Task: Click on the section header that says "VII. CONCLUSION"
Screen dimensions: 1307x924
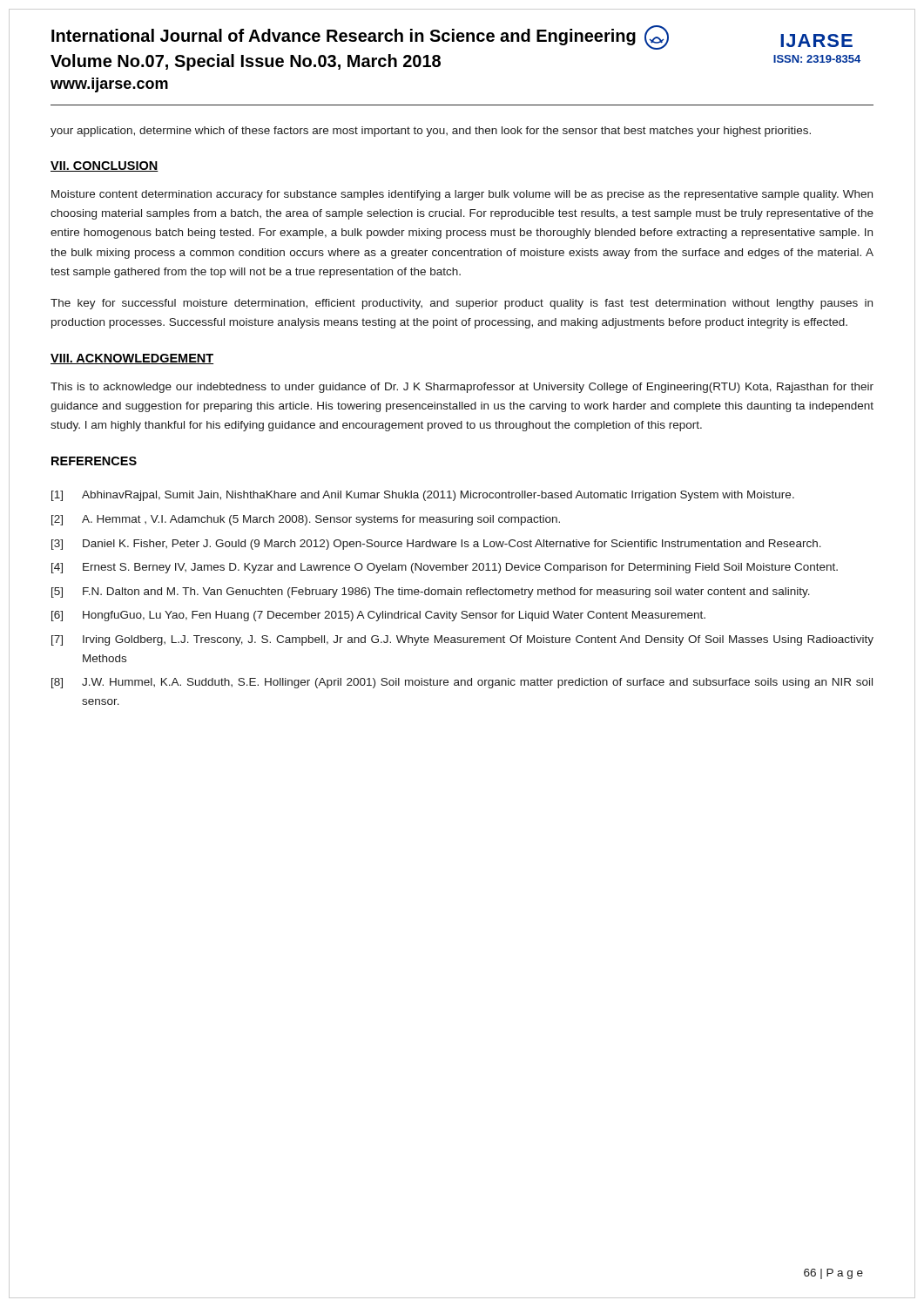Action: tap(105, 166)
